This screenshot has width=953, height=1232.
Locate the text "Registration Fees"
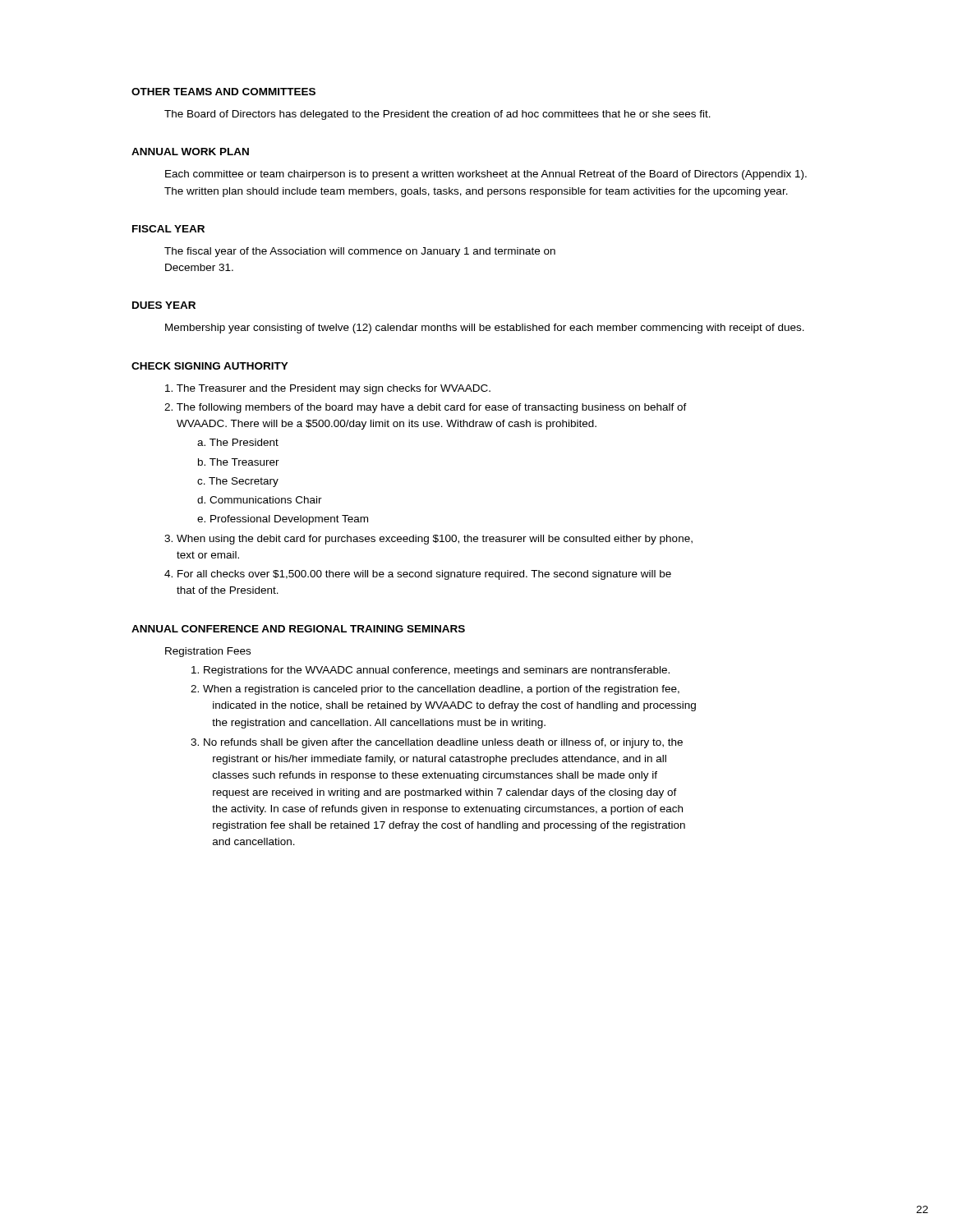pyautogui.click(x=208, y=650)
